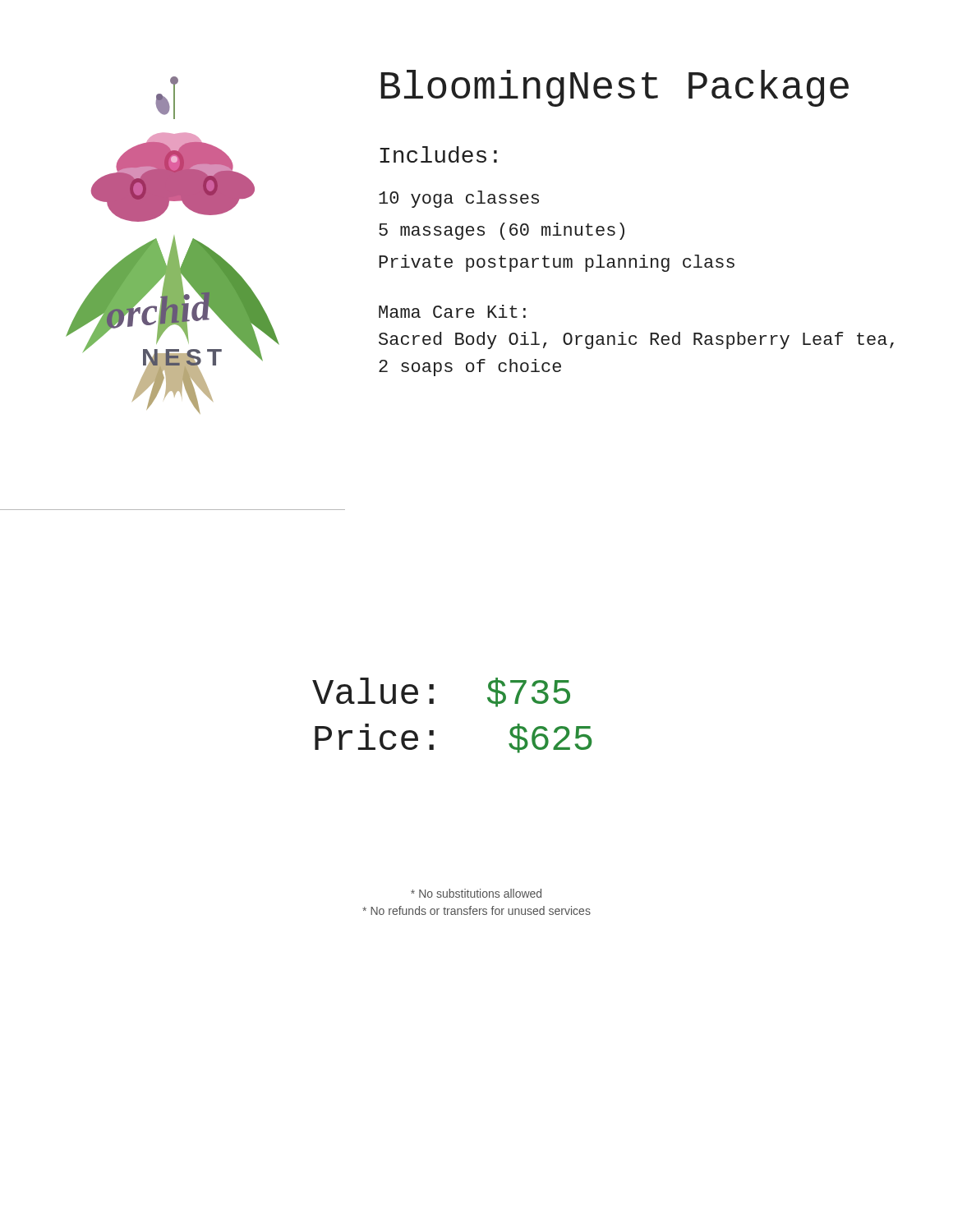Click on the title that reads "BloomingNest Package"

[x=615, y=88]
